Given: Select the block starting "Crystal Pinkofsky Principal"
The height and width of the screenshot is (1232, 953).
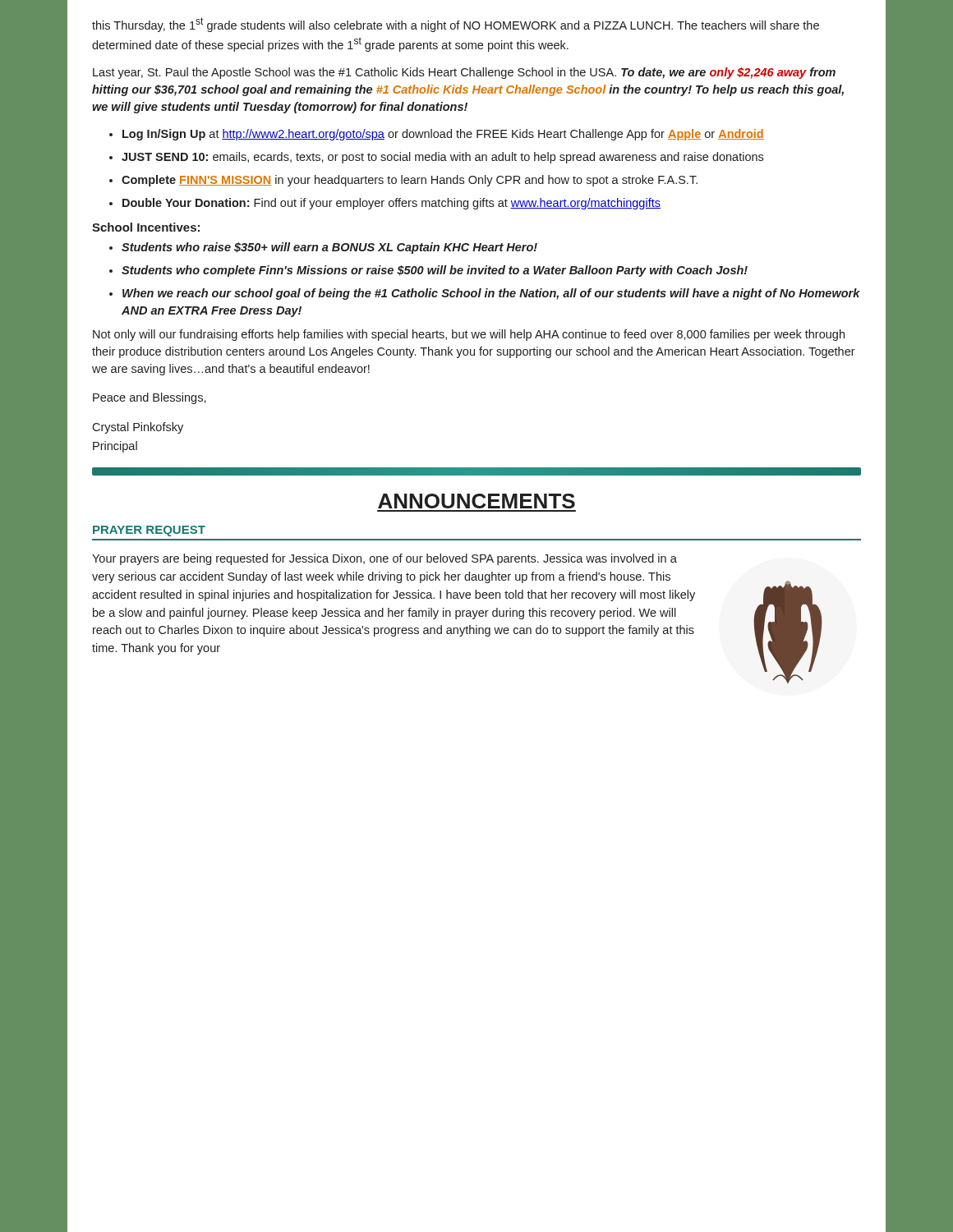Looking at the screenshot, I should tap(138, 437).
